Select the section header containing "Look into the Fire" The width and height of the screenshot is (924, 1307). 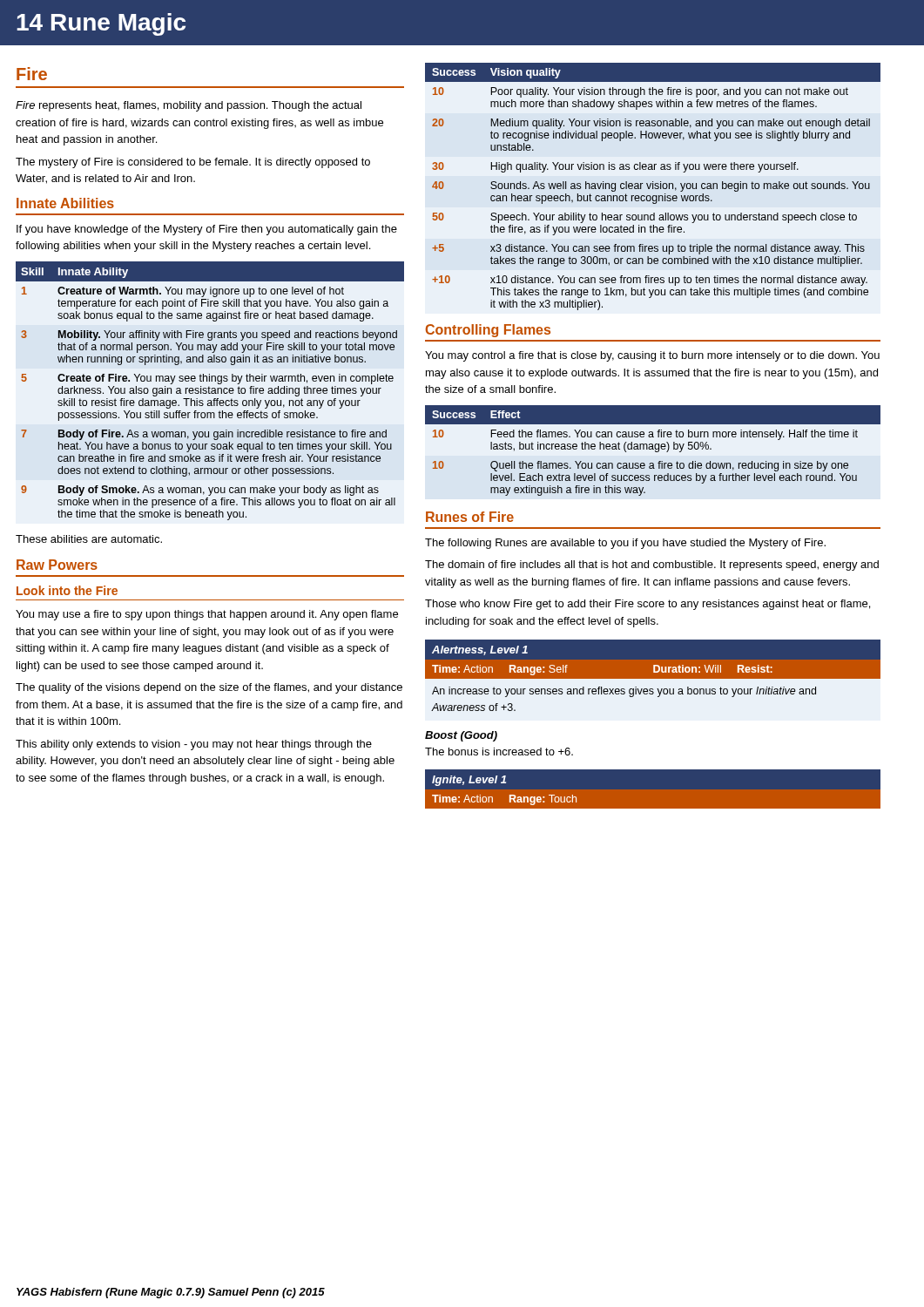(67, 591)
